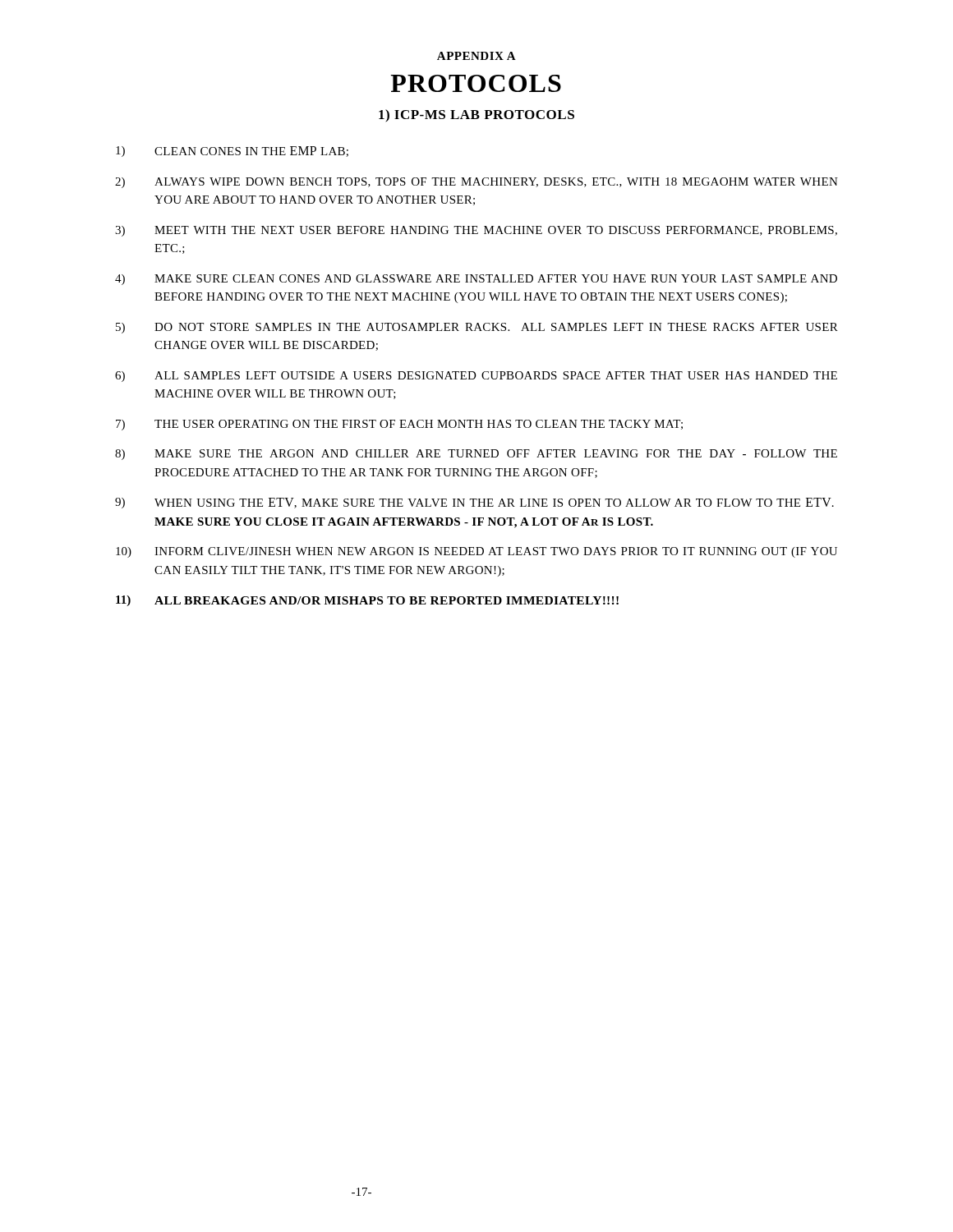Find the block on this page that starts "3) Meet with"

click(x=476, y=239)
